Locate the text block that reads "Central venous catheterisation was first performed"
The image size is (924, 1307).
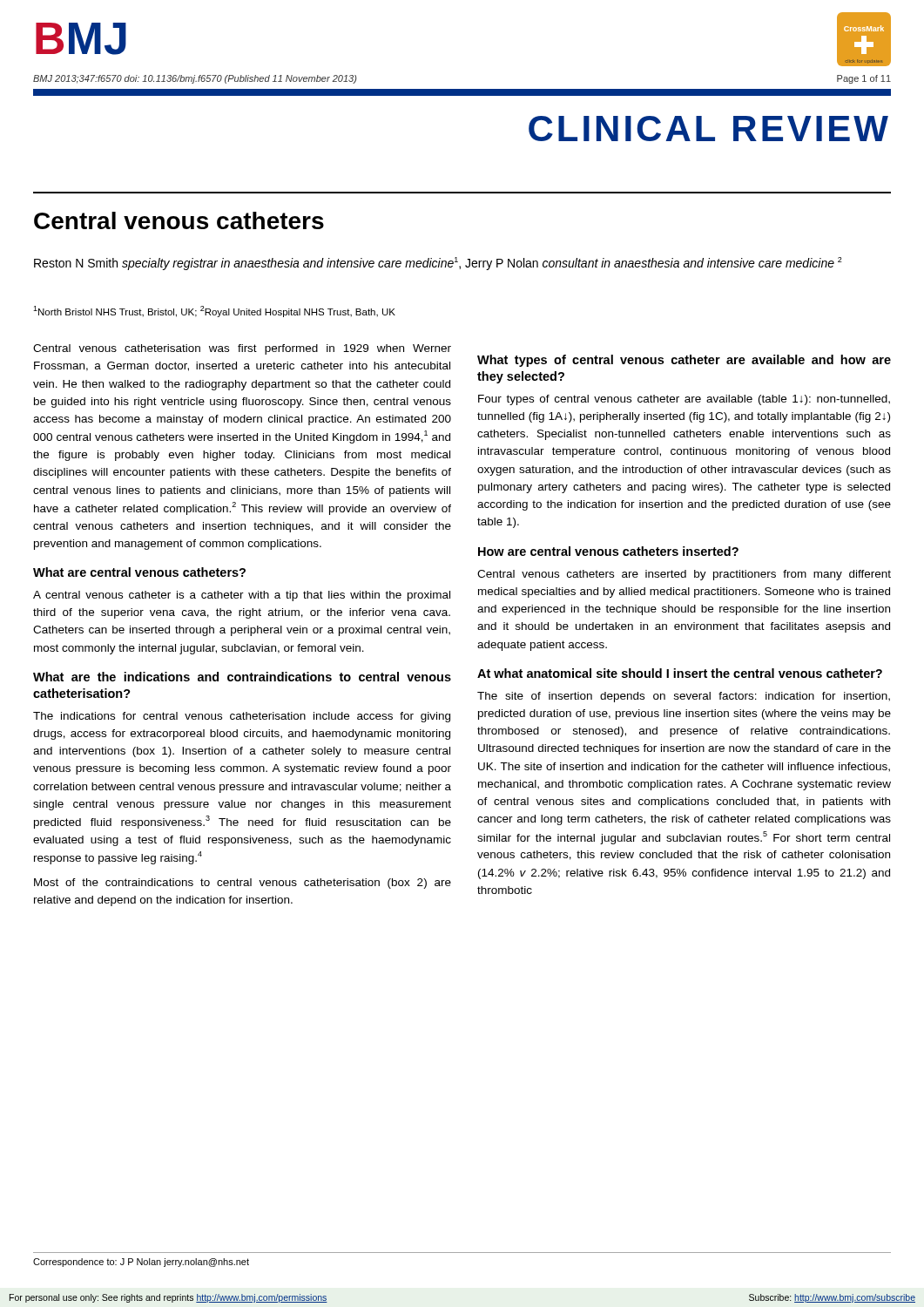click(242, 446)
